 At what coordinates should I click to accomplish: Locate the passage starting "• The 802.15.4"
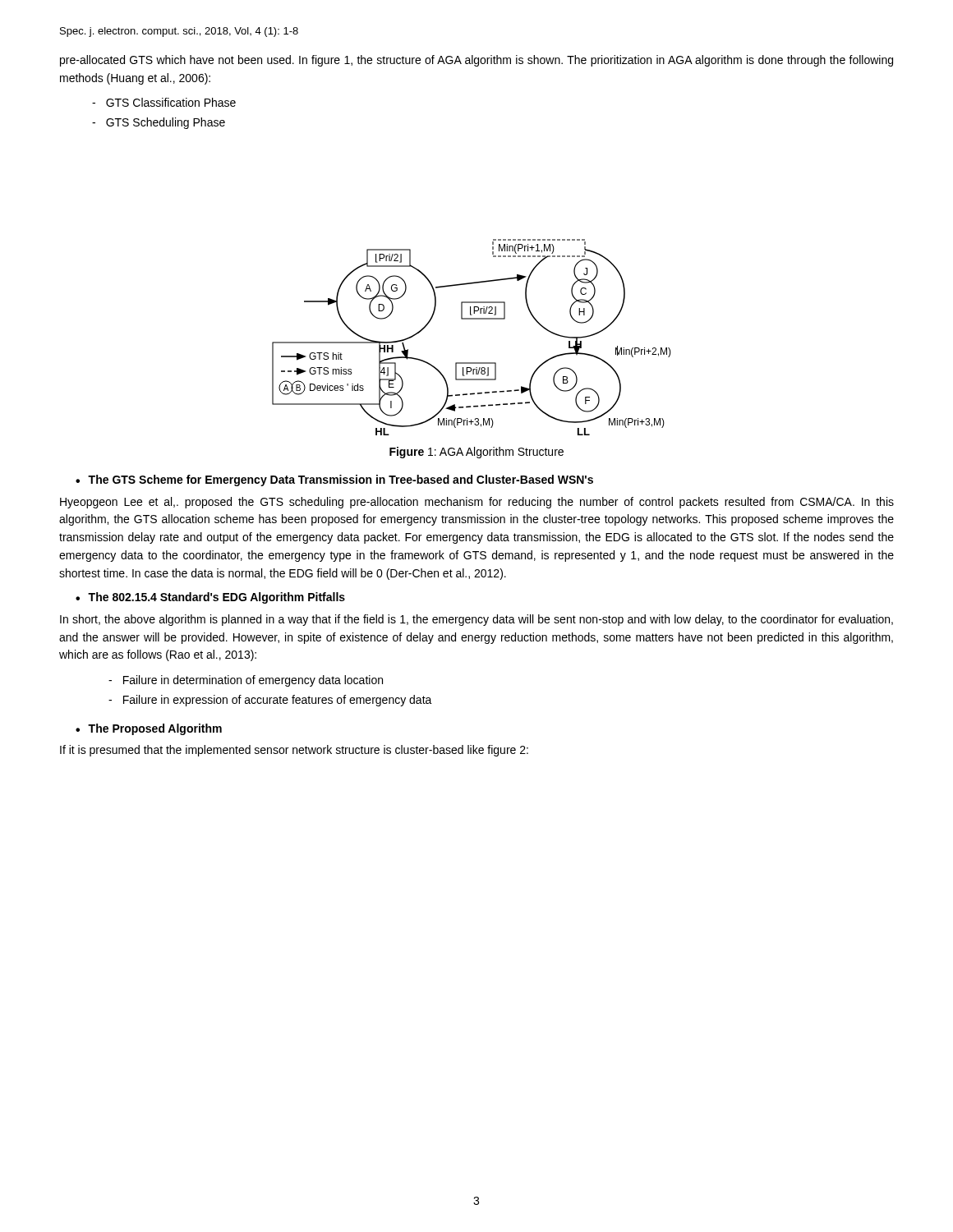tap(210, 599)
